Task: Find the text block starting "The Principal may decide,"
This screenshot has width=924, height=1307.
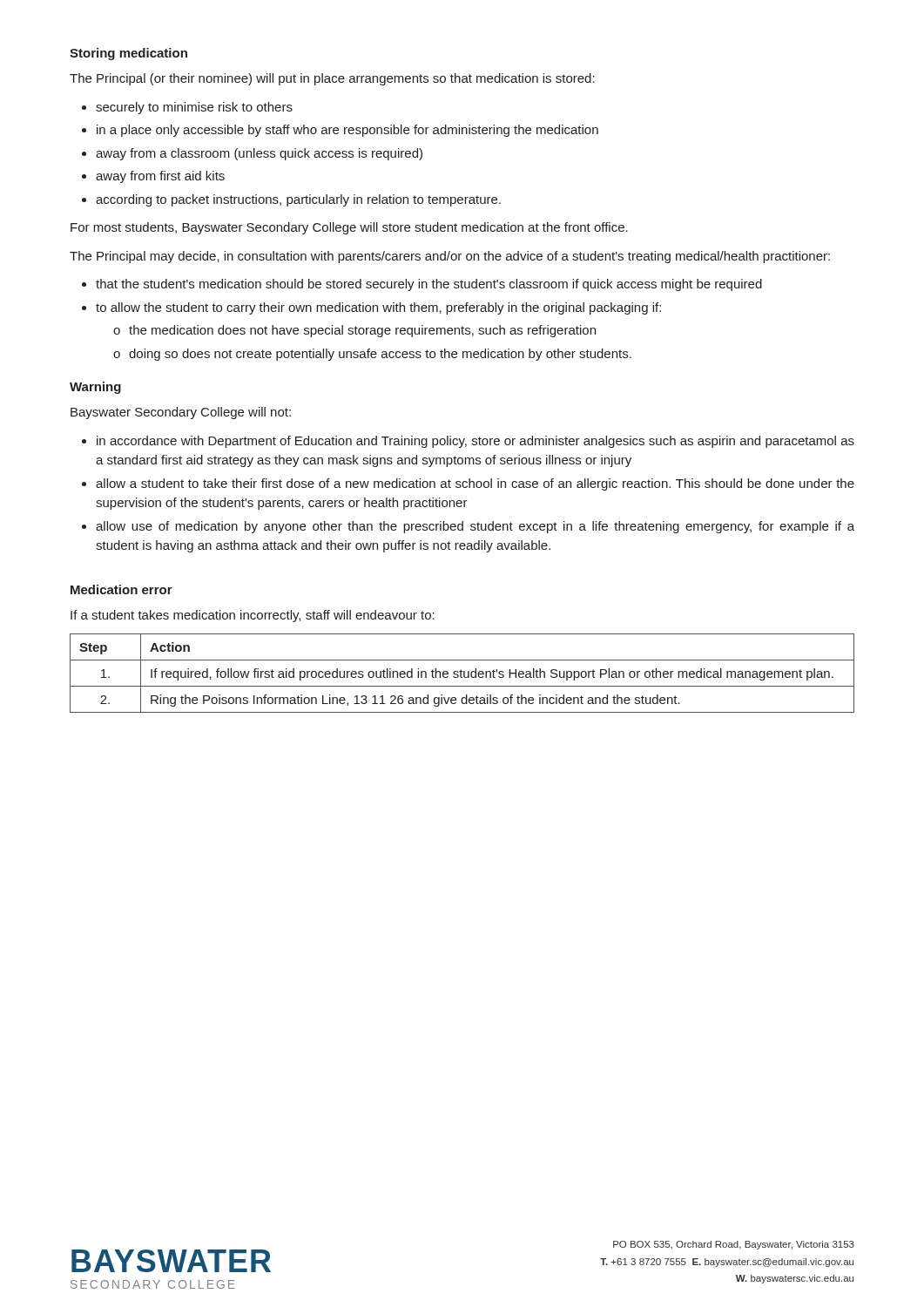Action: [450, 255]
